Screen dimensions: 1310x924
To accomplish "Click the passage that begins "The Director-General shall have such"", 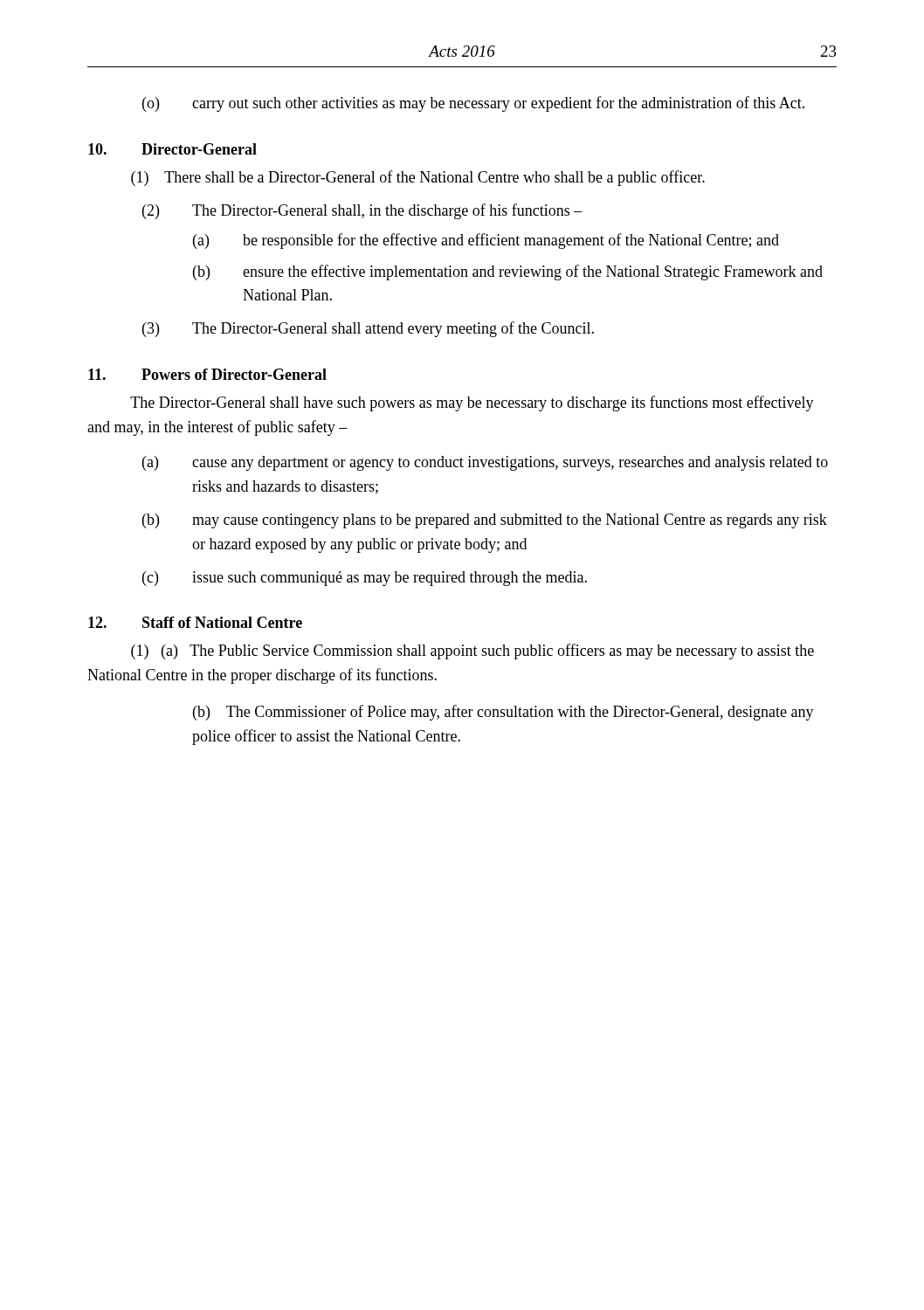I will pos(450,415).
